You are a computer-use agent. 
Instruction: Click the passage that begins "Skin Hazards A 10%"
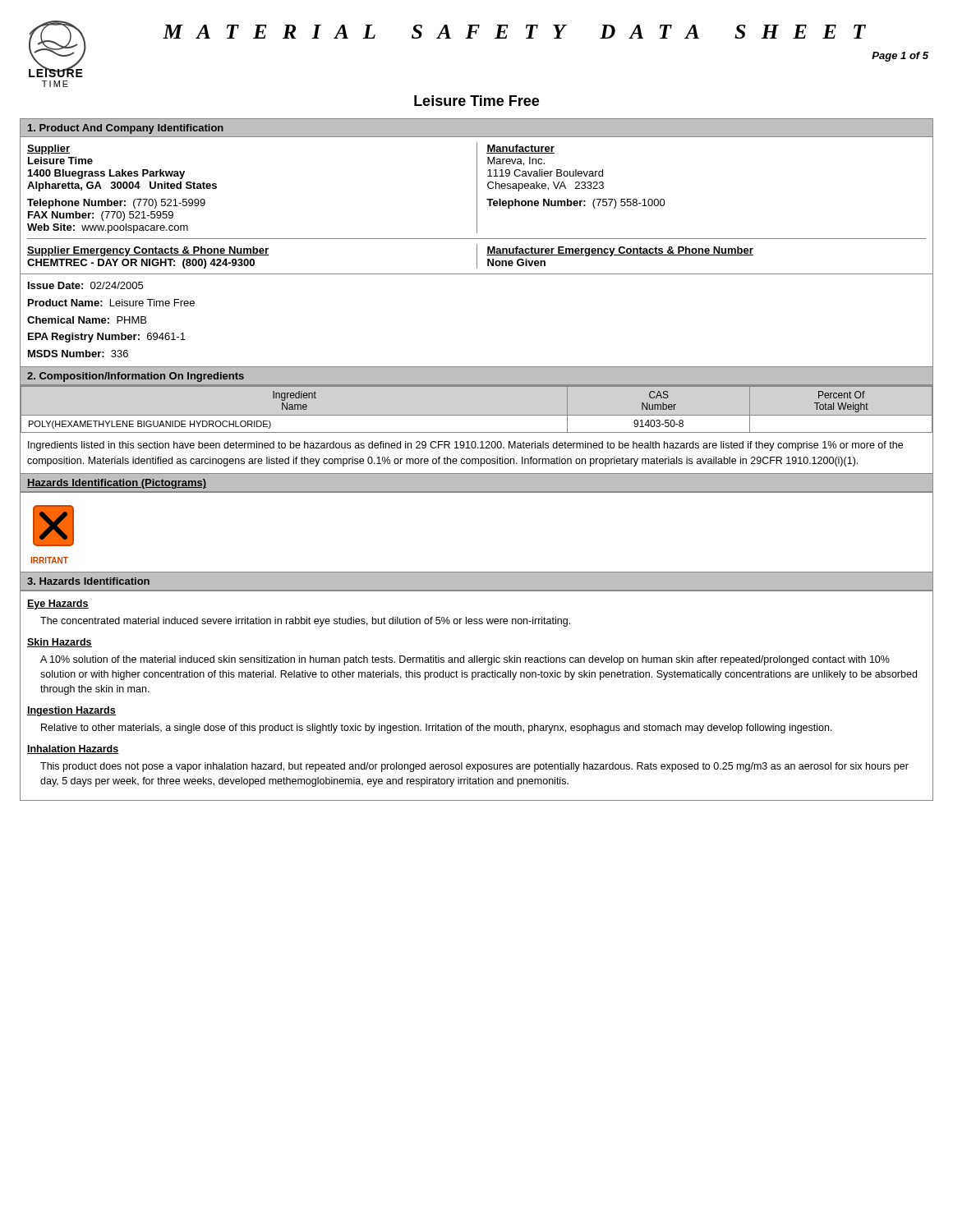point(476,666)
